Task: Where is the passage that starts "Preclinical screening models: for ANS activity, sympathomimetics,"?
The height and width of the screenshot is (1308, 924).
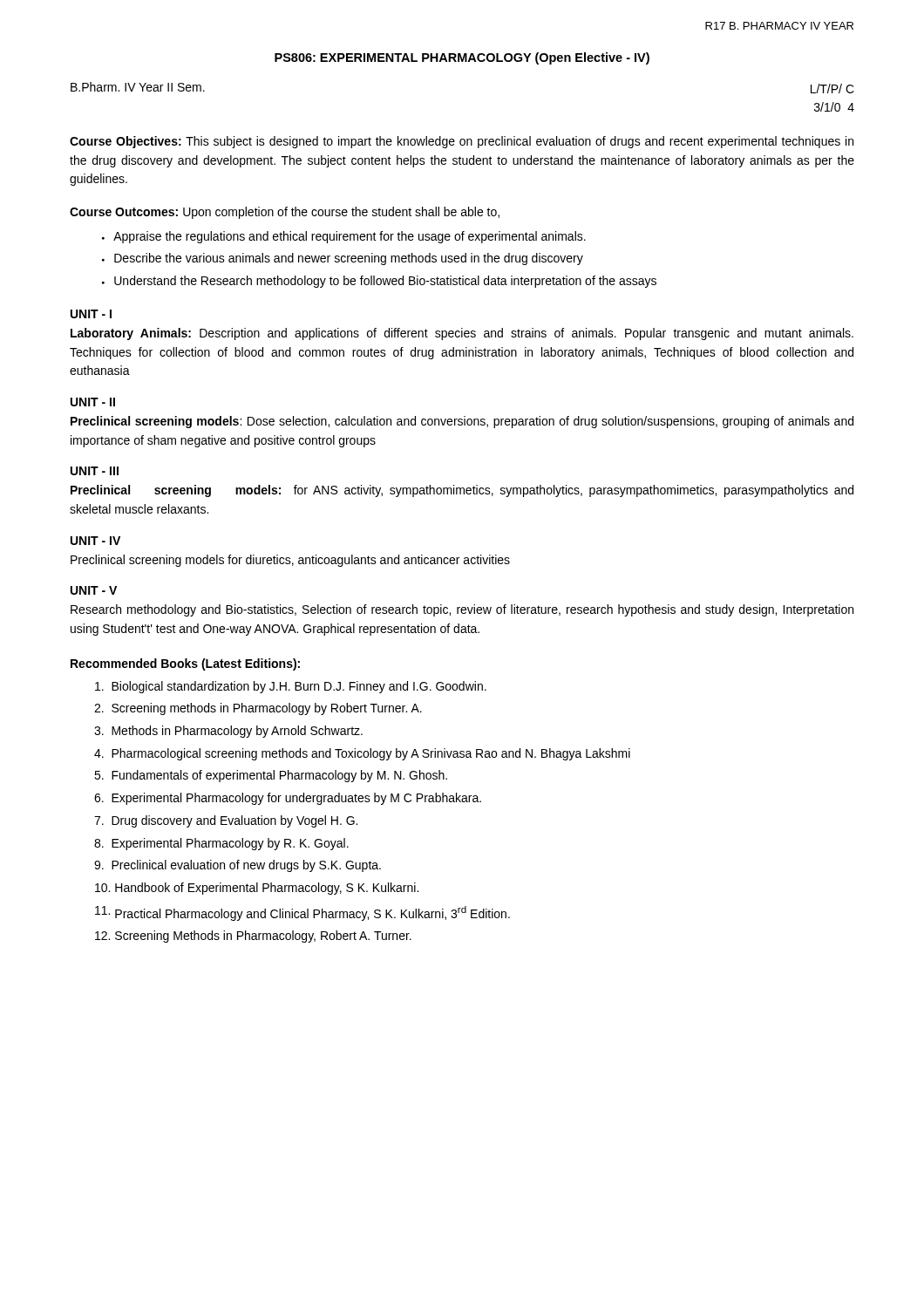Action: 462,500
